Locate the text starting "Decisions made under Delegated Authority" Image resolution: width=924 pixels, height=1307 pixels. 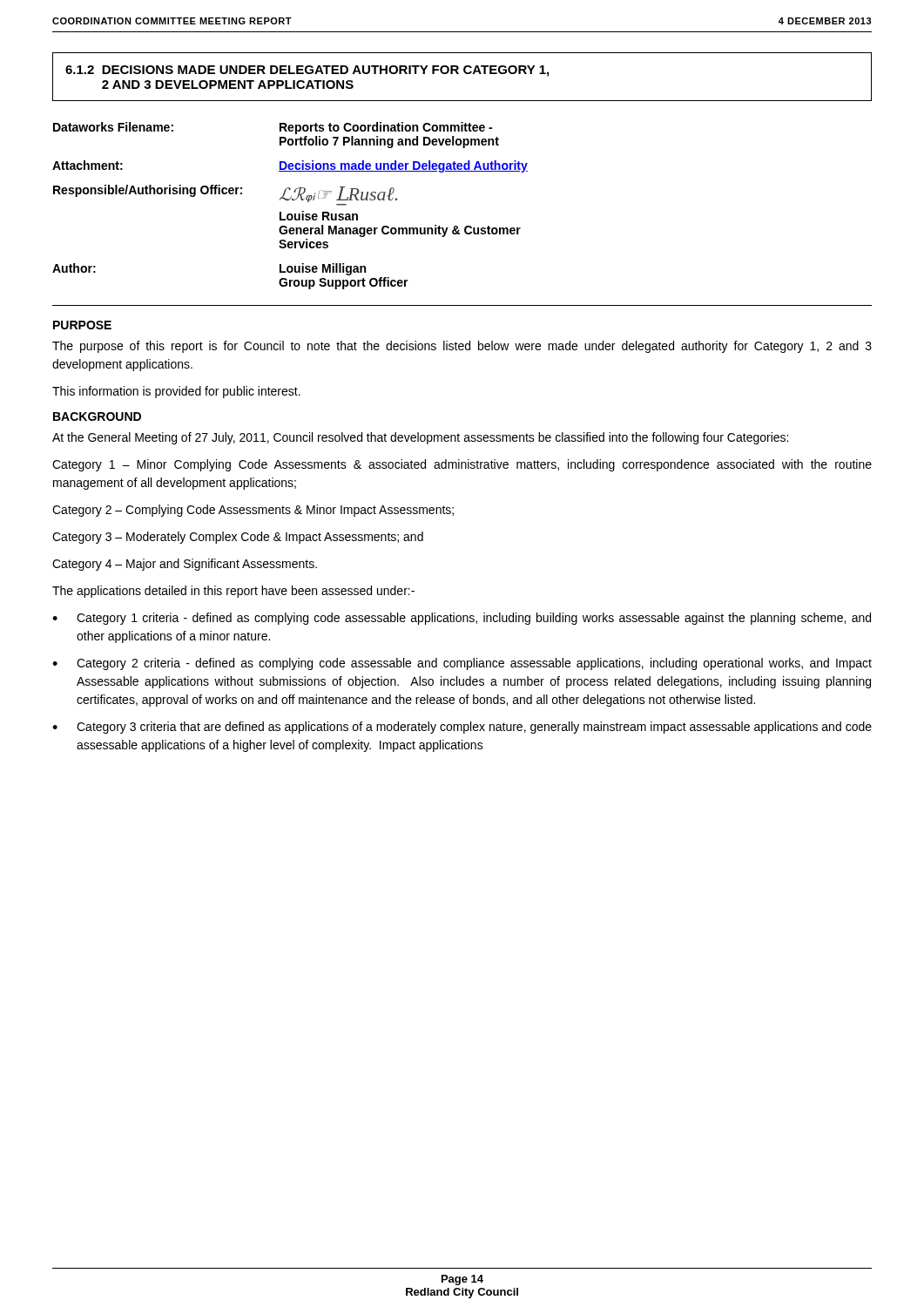(x=403, y=166)
